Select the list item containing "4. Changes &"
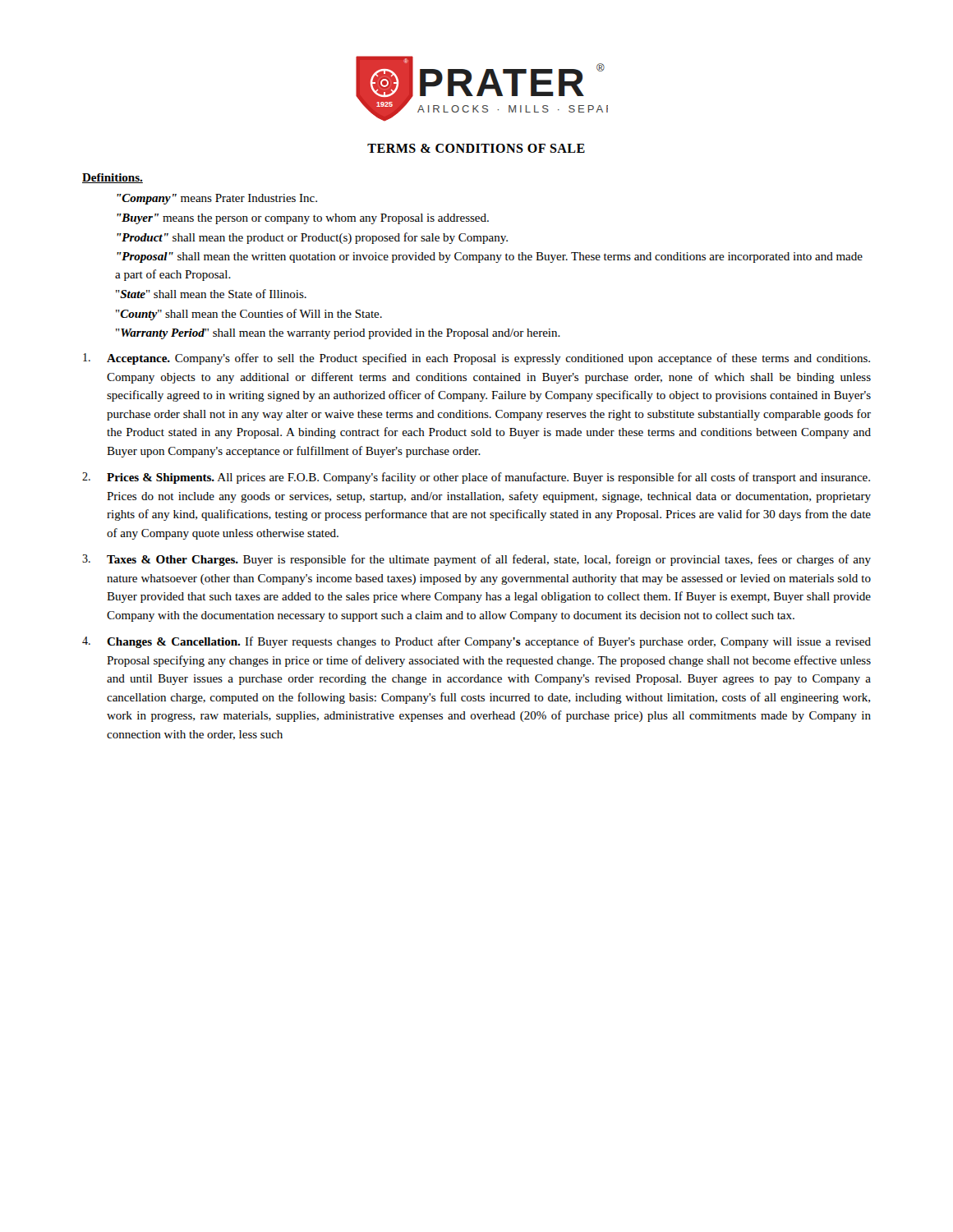Viewport: 953px width, 1232px height. coord(476,688)
